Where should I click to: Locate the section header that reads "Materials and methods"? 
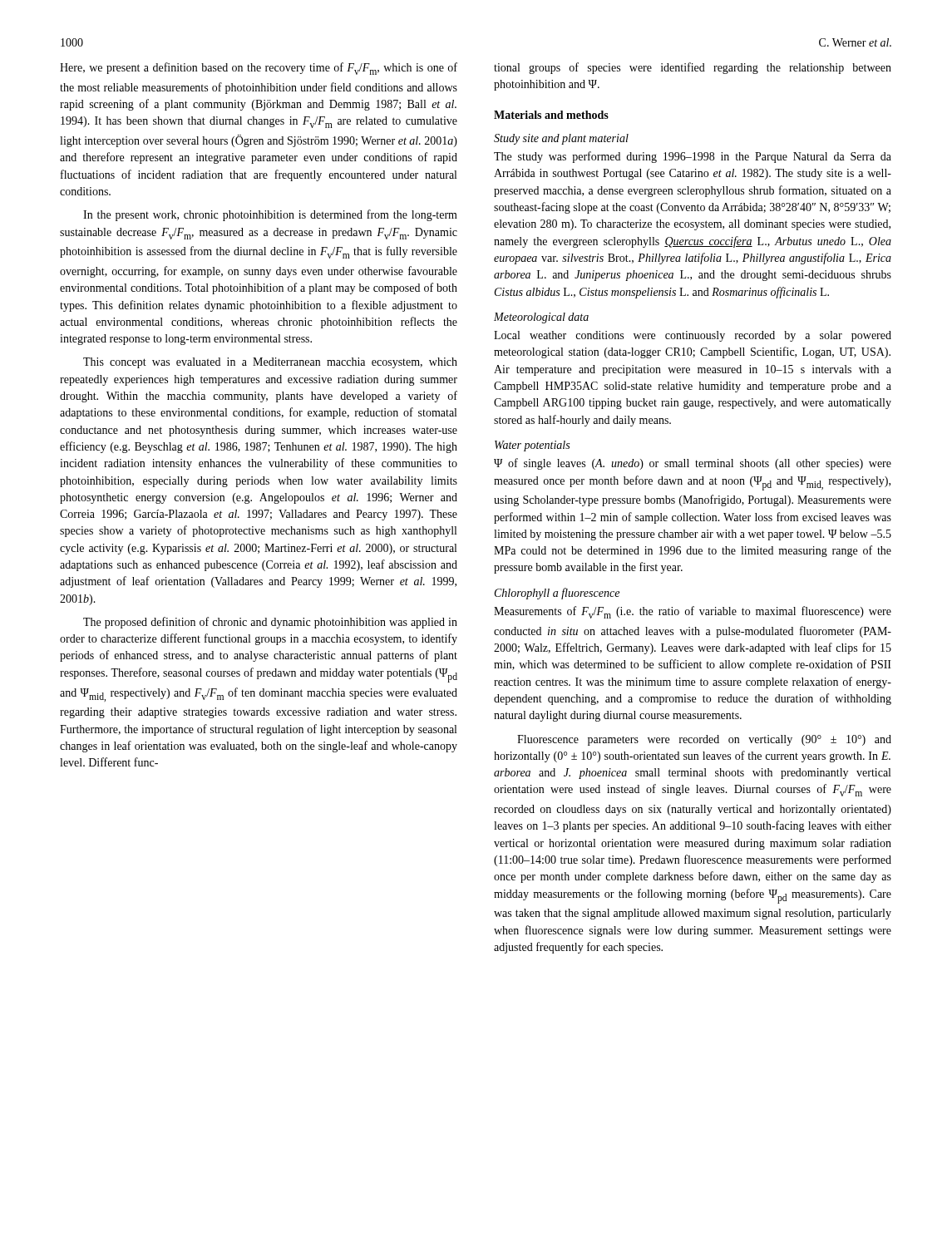[551, 115]
